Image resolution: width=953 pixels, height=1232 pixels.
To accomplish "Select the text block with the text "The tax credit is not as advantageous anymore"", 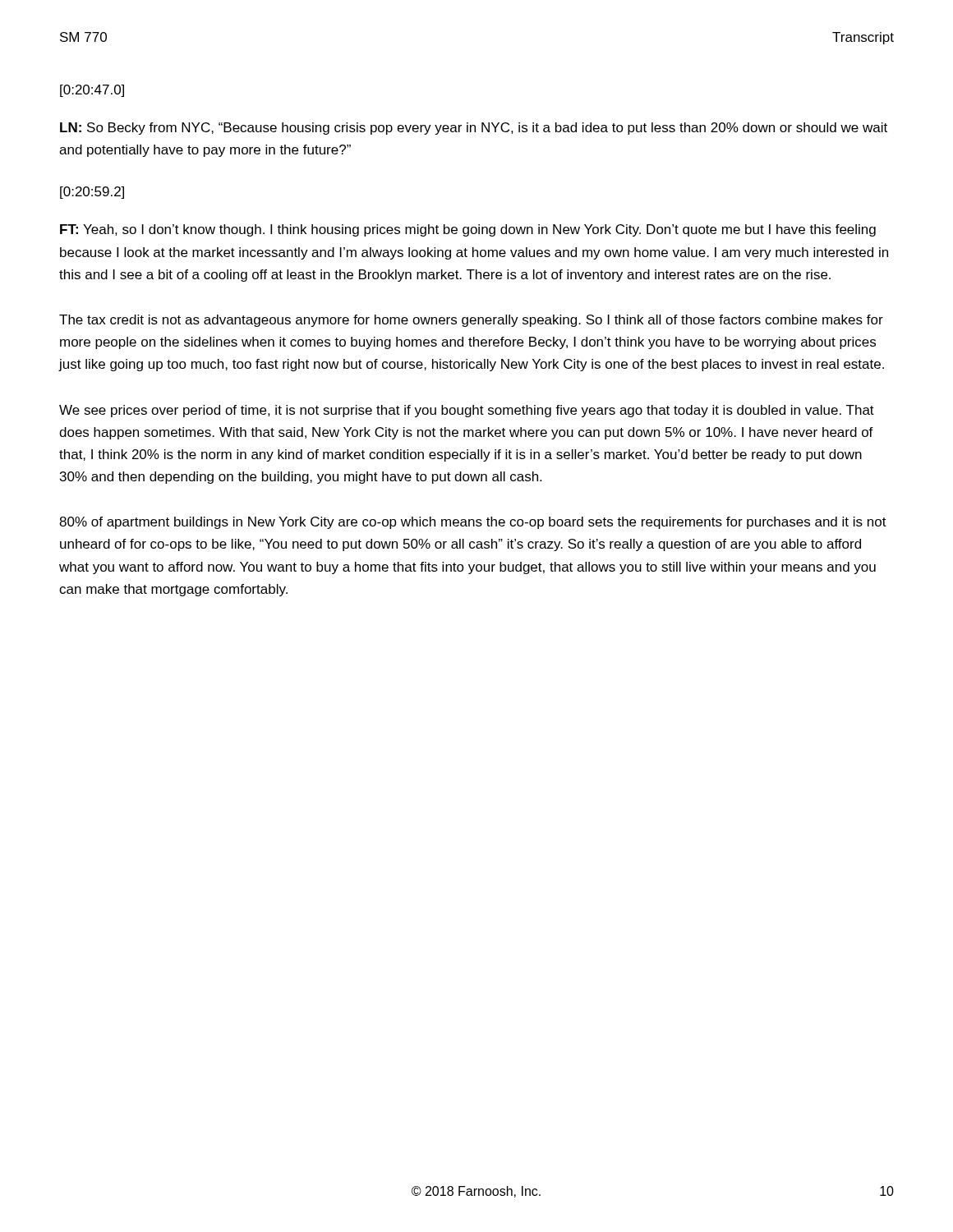I will (472, 342).
